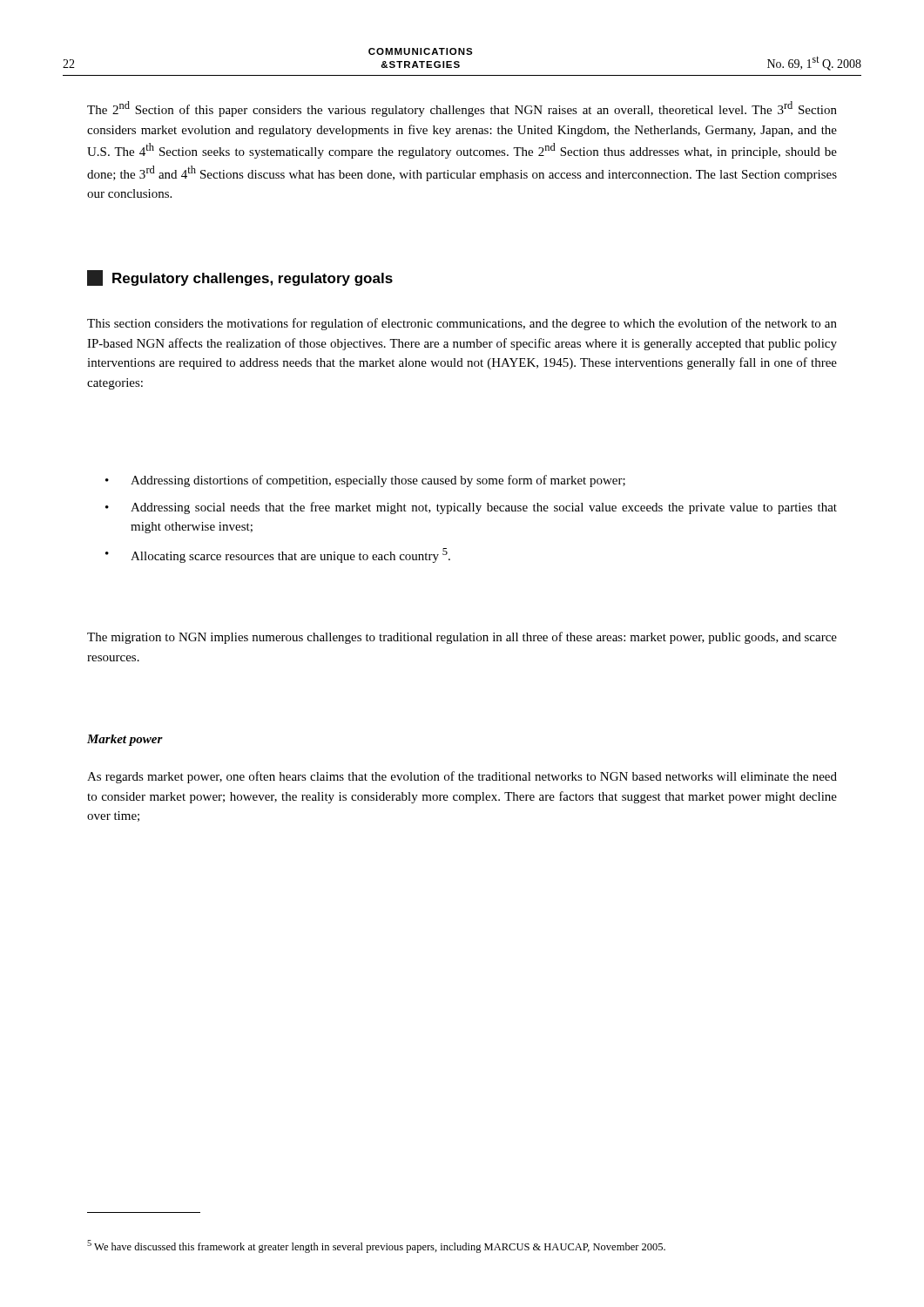Locate the block of text that opens with "The 2nd Section of this paper considers"
Screen dimensions: 1307x924
click(462, 150)
